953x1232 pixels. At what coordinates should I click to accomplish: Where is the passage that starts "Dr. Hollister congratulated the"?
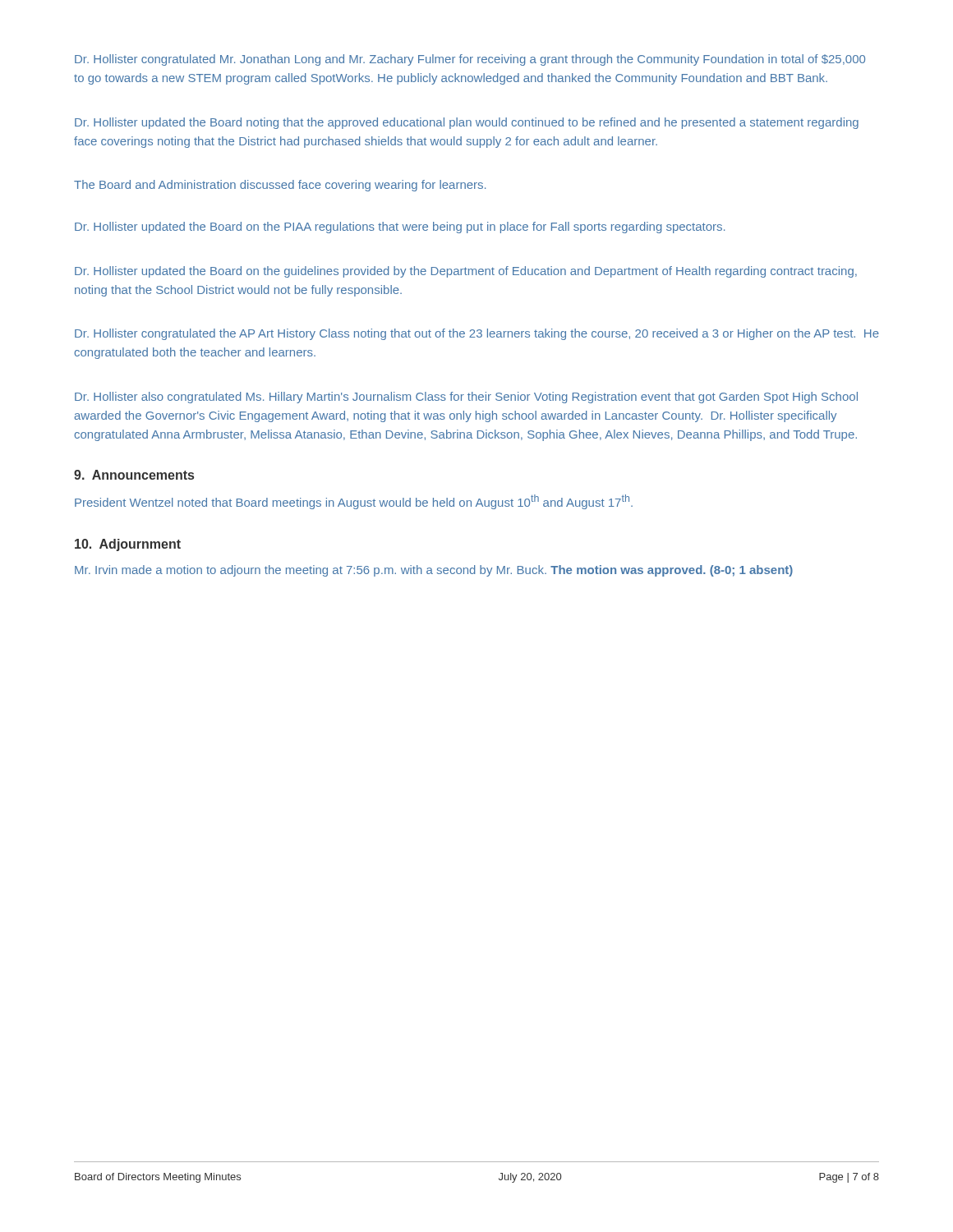(x=476, y=343)
